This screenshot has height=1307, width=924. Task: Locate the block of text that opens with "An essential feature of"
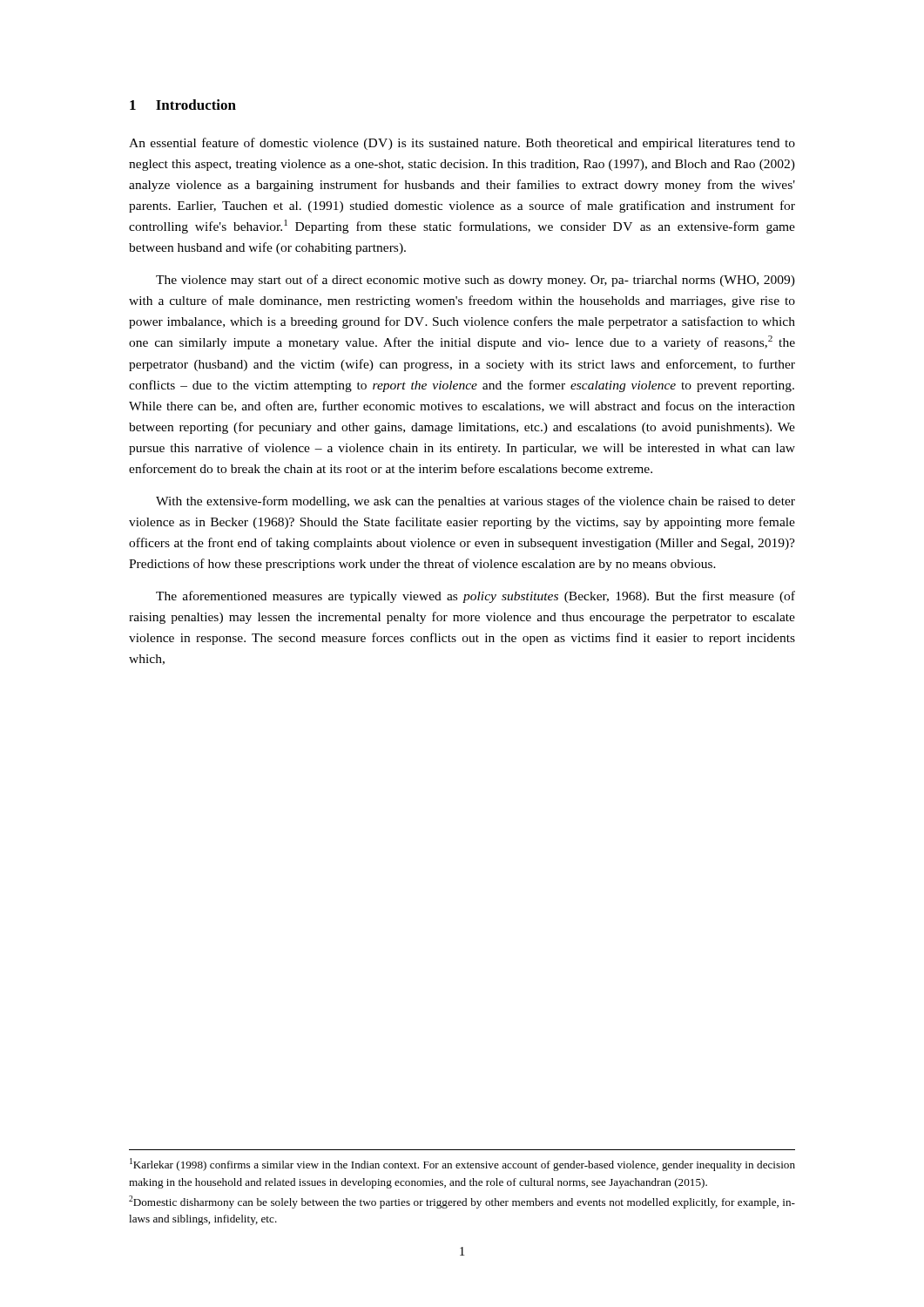point(462,196)
